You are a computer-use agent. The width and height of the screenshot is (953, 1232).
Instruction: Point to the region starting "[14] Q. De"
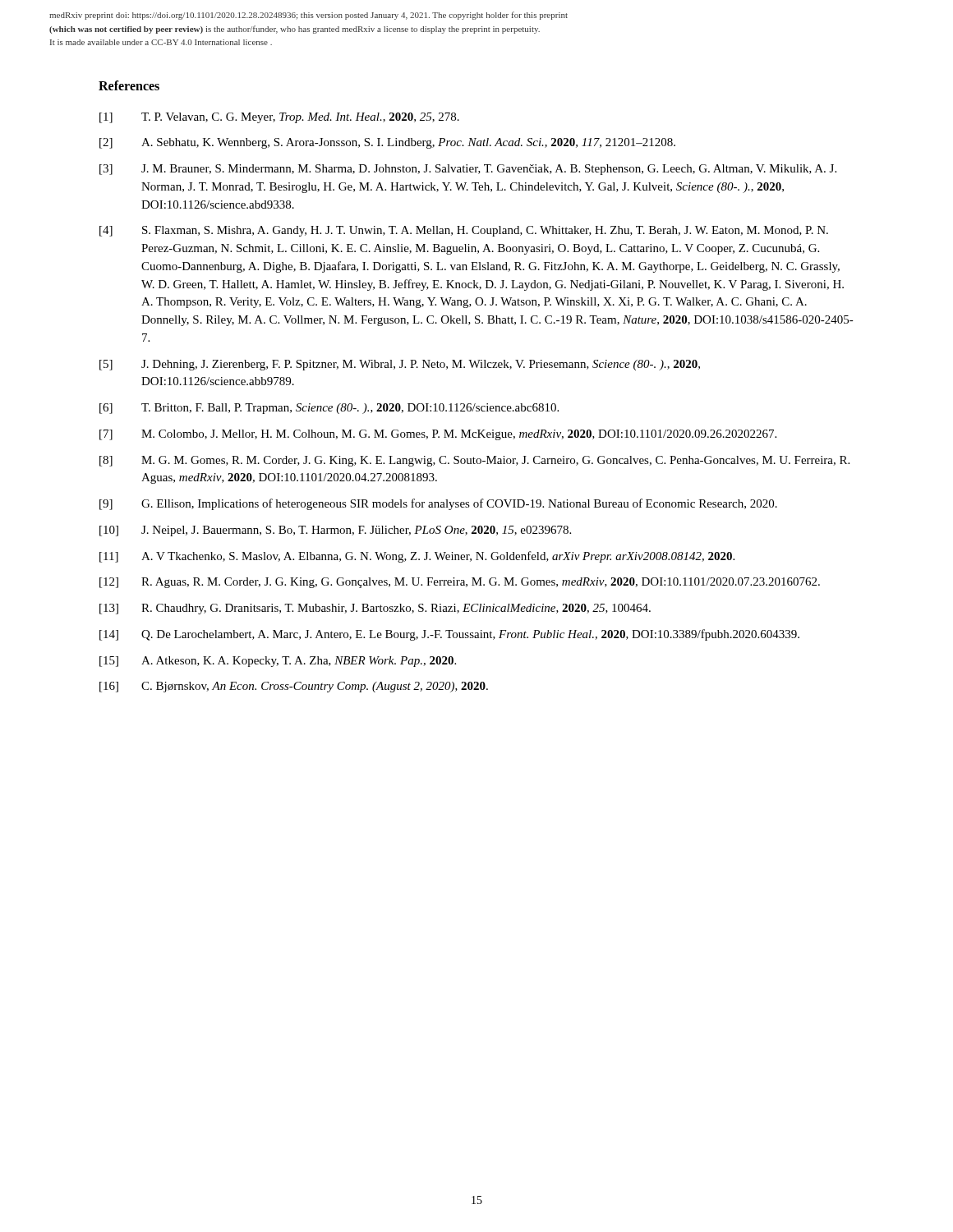pyautogui.click(x=476, y=635)
